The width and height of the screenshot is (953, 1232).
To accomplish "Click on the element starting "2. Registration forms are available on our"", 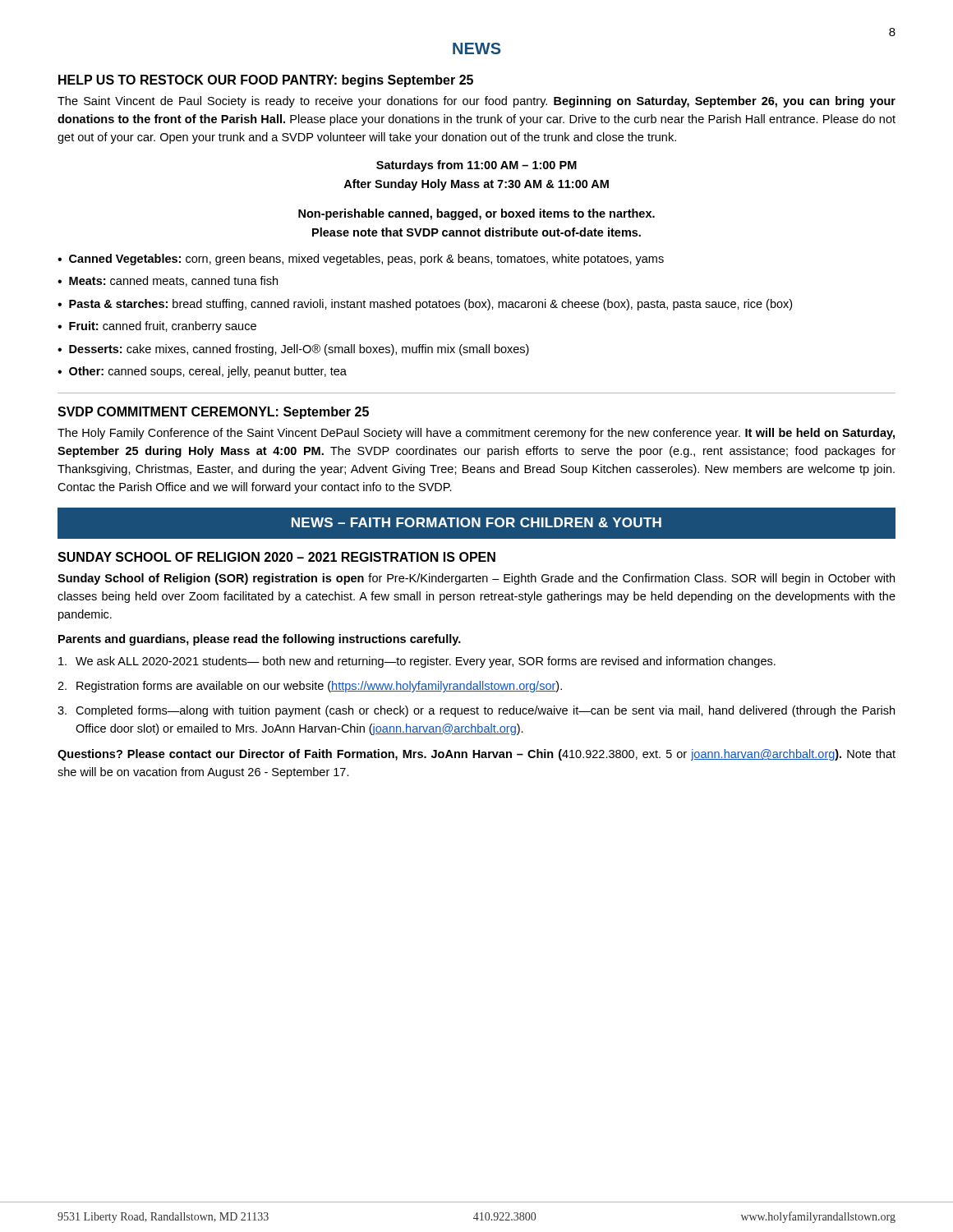I will pos(310,687).
